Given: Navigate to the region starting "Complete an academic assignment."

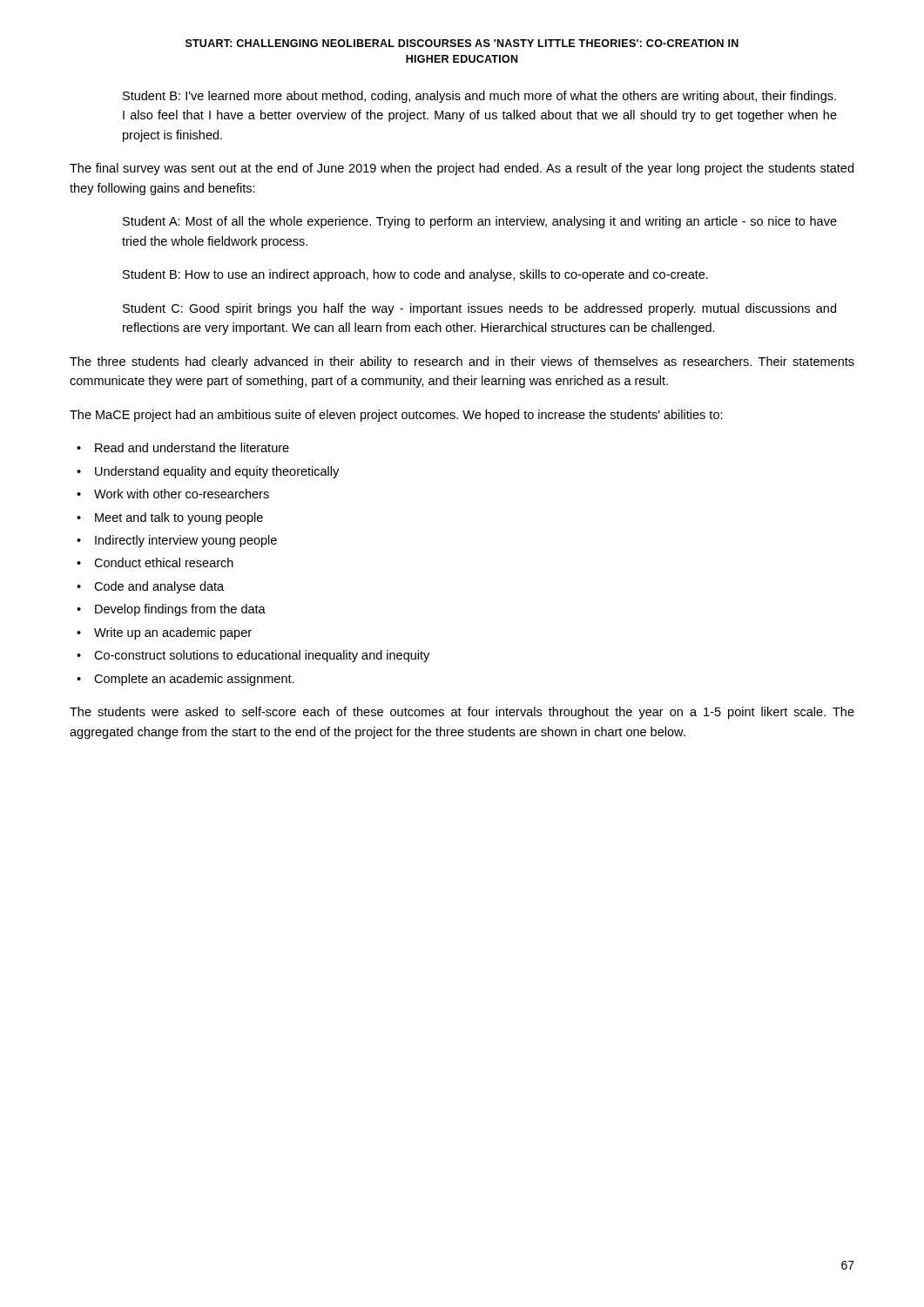Looking at the screenshot, I should tap(194, 679).
